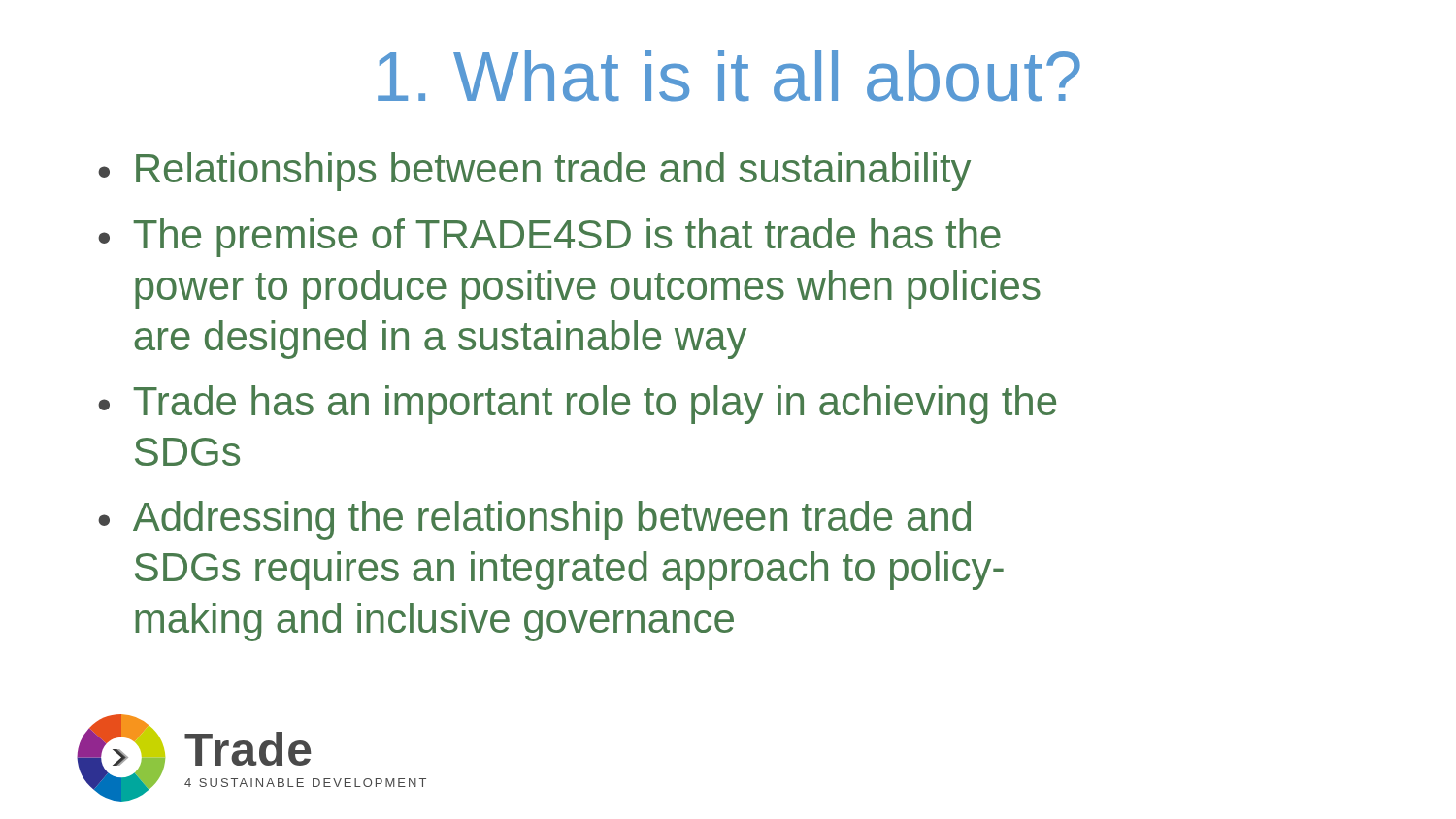Screen dimensions: 819x1456
Task: Locate the list item containing "• Relationships between"
Action: 534,170
